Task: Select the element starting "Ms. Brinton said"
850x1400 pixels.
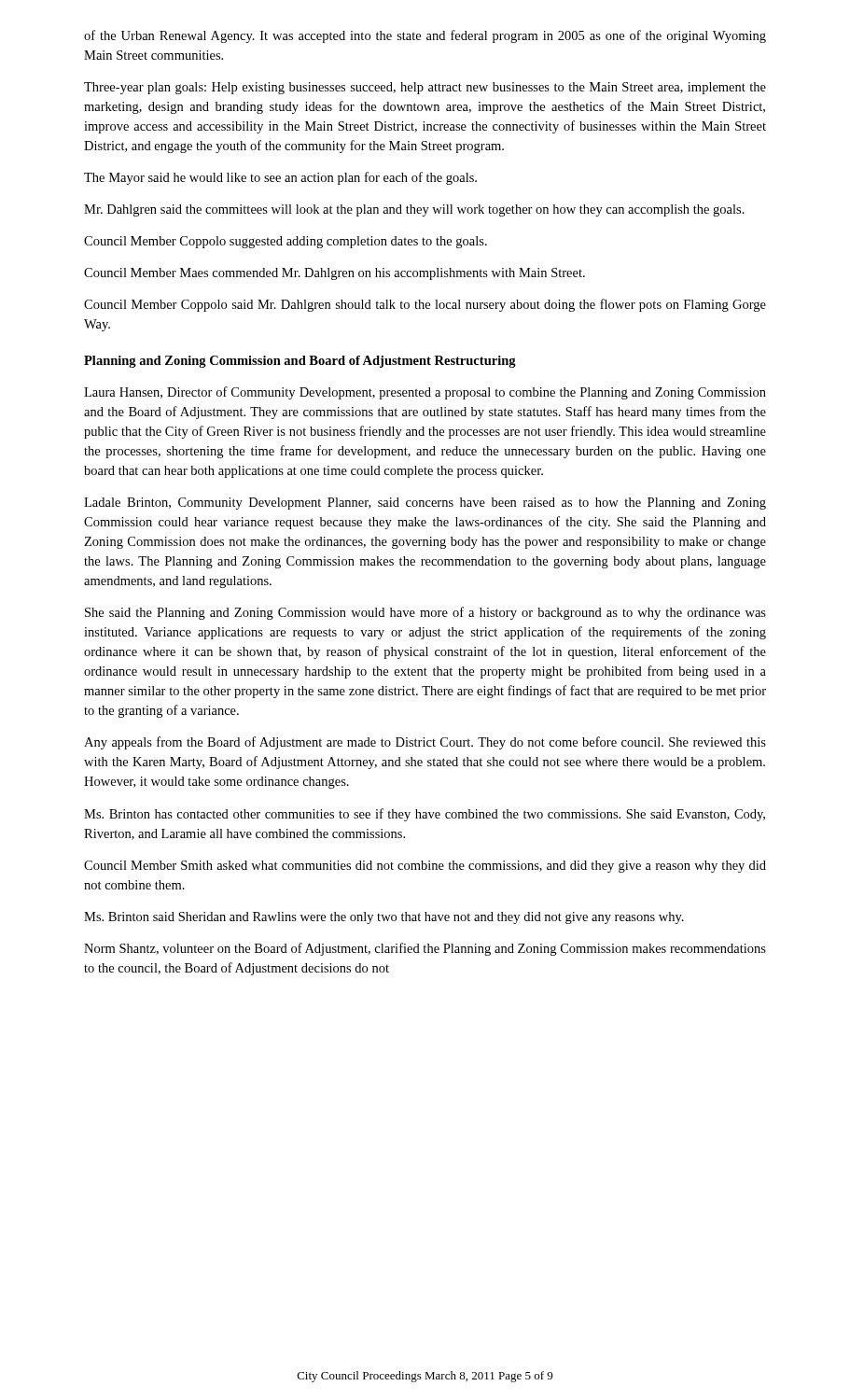Action: click(x=425, y=917)
